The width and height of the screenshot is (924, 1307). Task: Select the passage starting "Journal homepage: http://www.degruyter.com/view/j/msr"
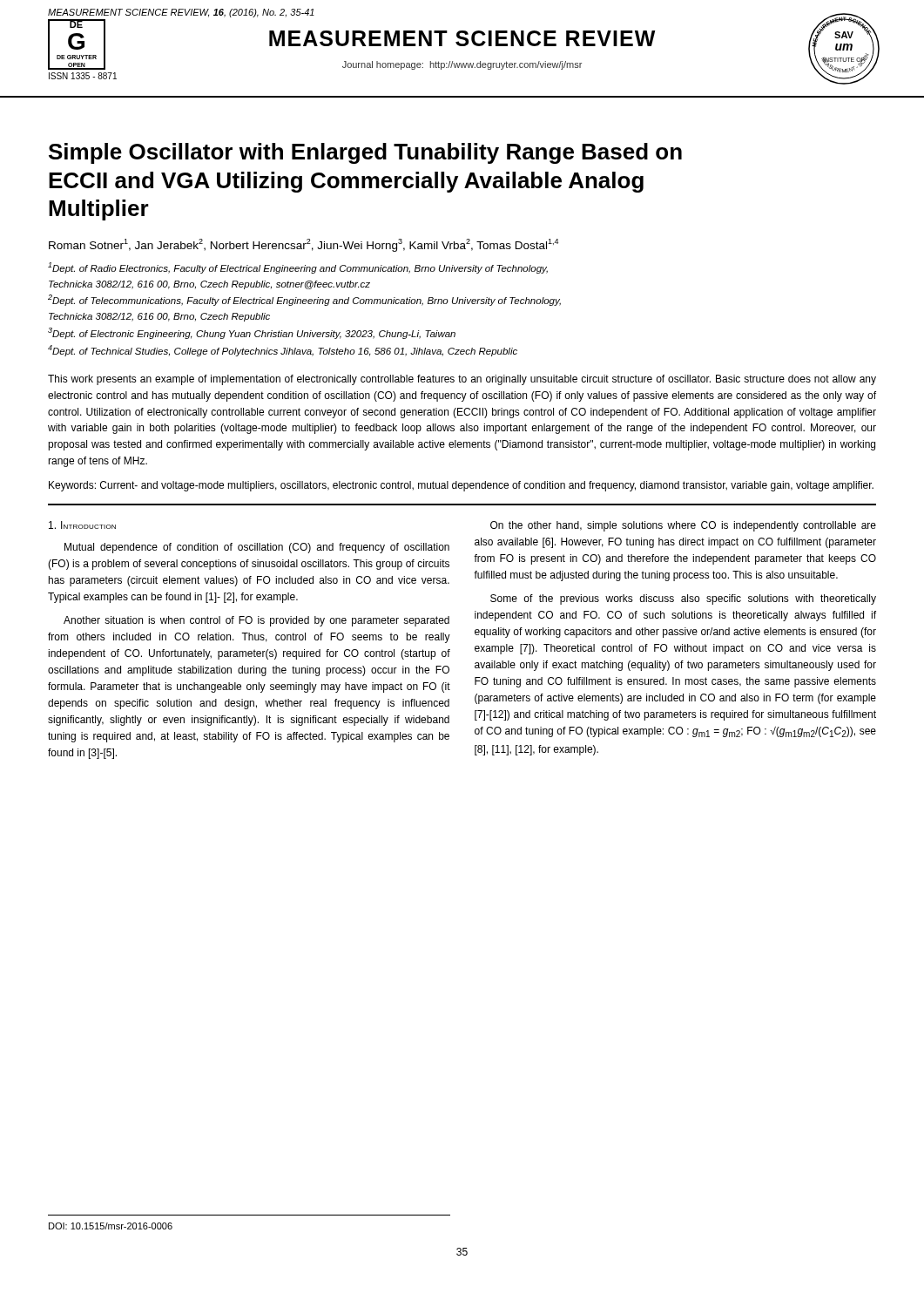(x=462, y=64)
